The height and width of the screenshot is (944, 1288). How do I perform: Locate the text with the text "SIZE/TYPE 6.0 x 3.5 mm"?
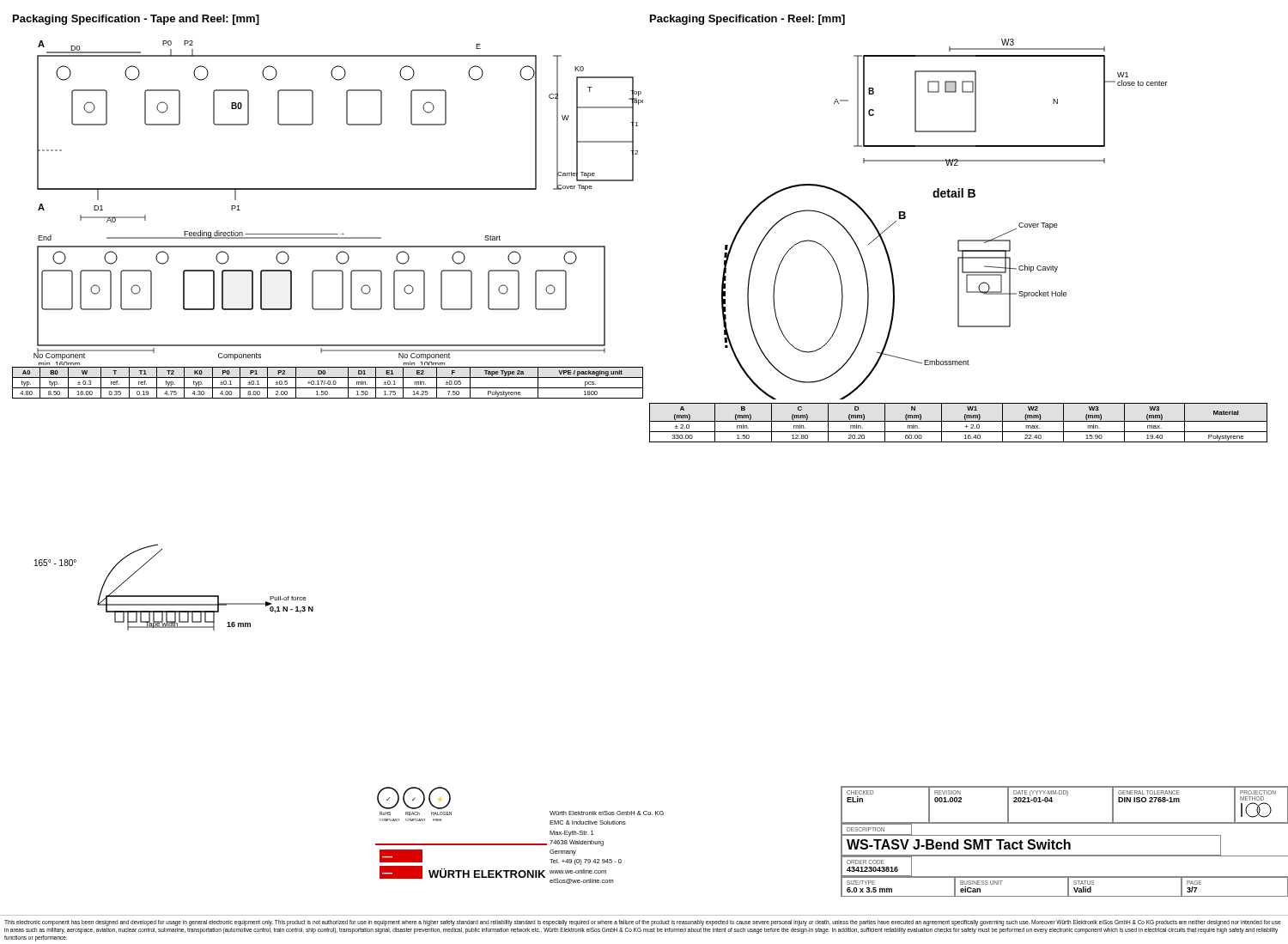(x=898, y=887)
